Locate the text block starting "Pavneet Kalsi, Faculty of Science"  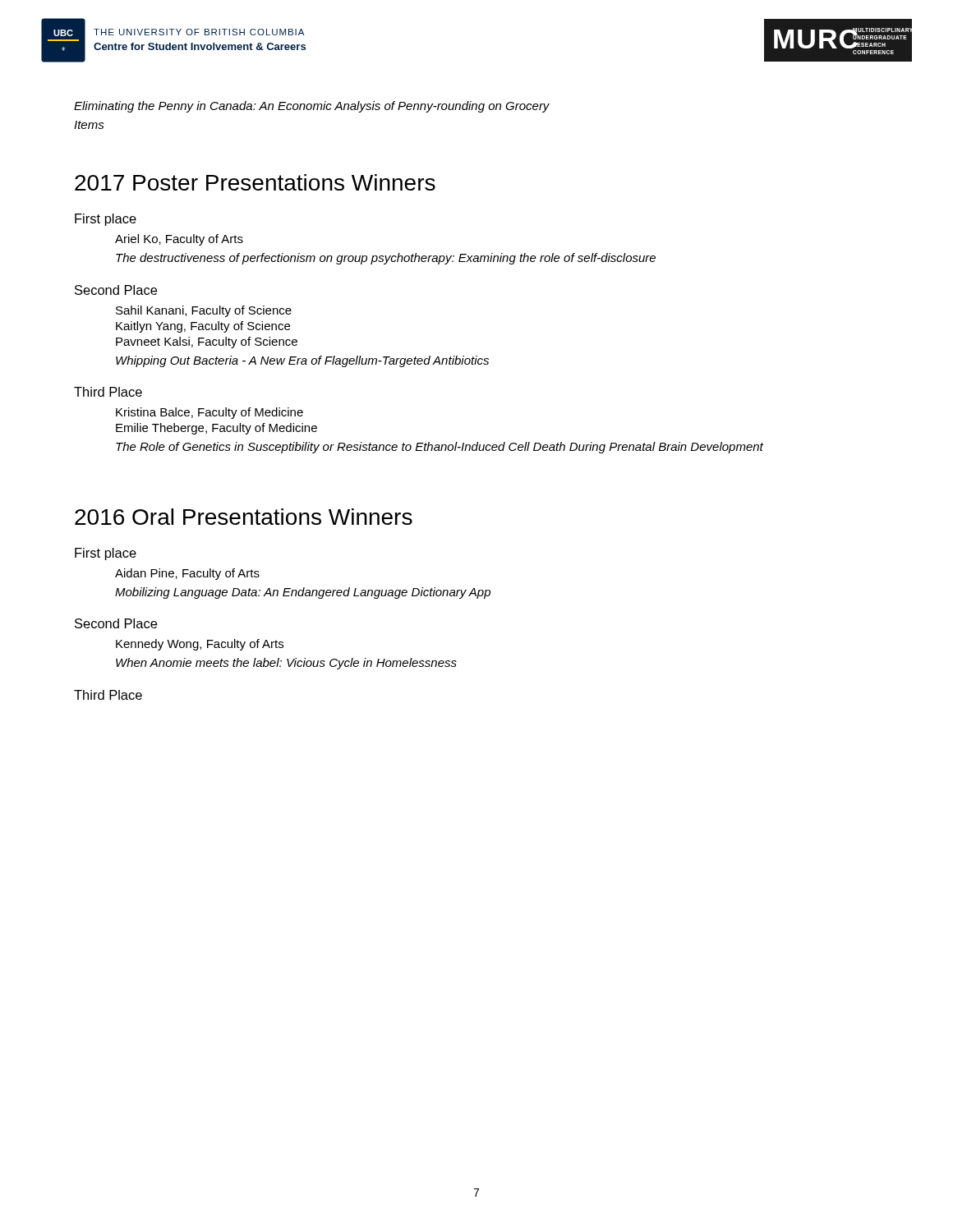206,341
